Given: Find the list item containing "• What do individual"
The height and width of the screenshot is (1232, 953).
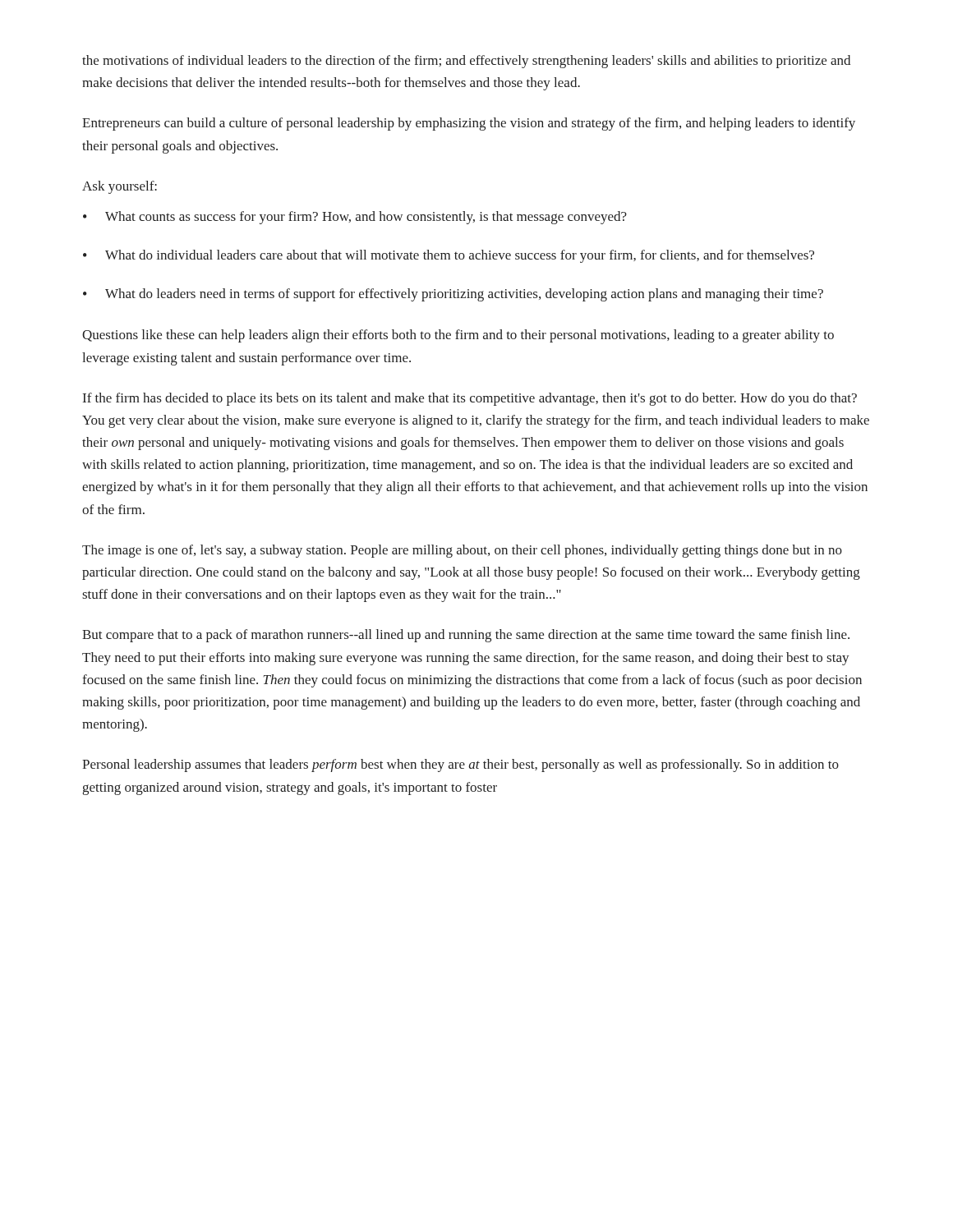Looking at the screenshot, I should [x=476, y=256].
